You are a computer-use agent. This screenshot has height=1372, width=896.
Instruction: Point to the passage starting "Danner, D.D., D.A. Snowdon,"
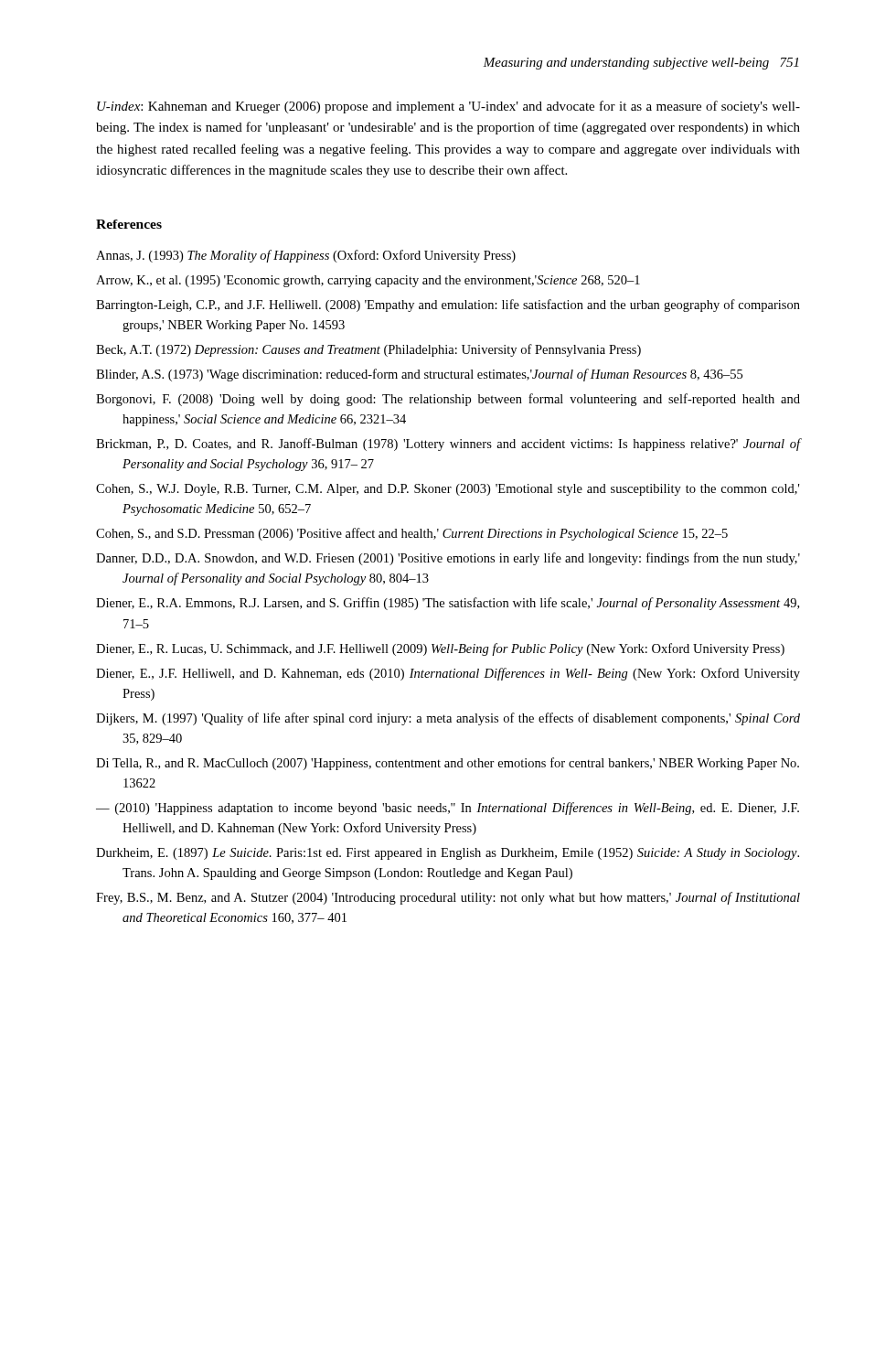[448, 568]
